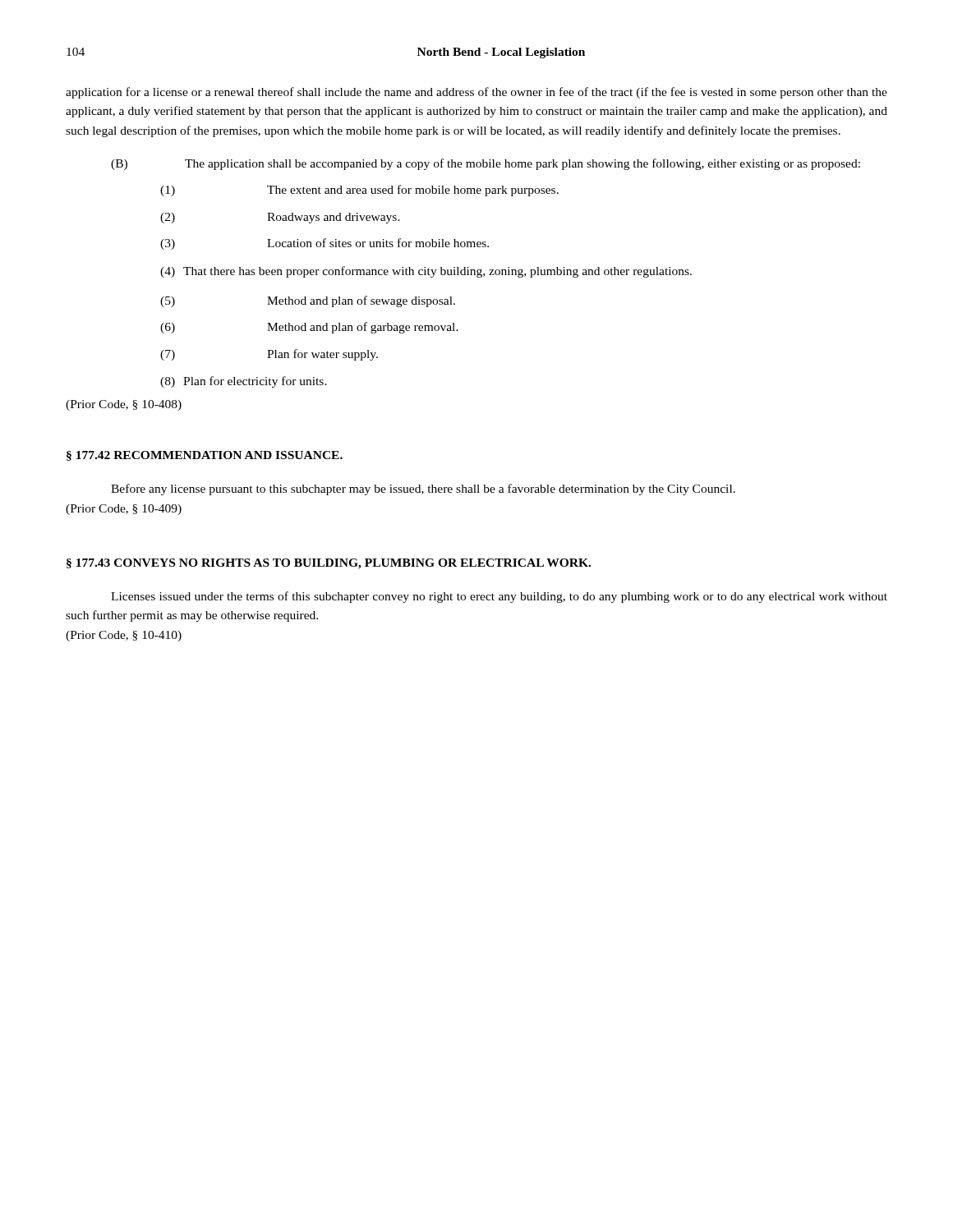This screenshot has height=1232, width=953.
Task: Locate the text "(5) Method and plan of sewage disposal."
Action: [308, 301]
